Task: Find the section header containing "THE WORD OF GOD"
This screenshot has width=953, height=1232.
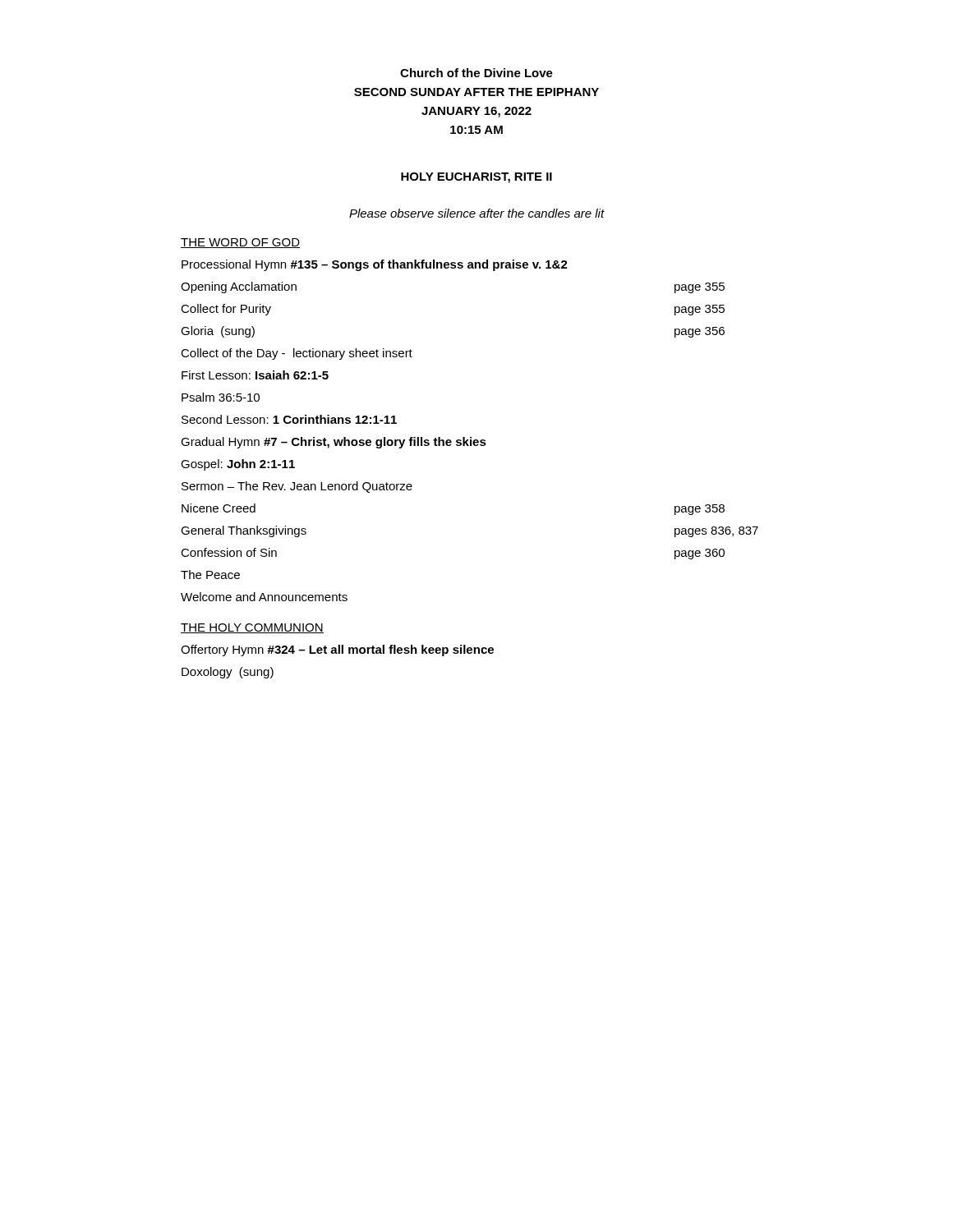Action: [x=240, y=242]
